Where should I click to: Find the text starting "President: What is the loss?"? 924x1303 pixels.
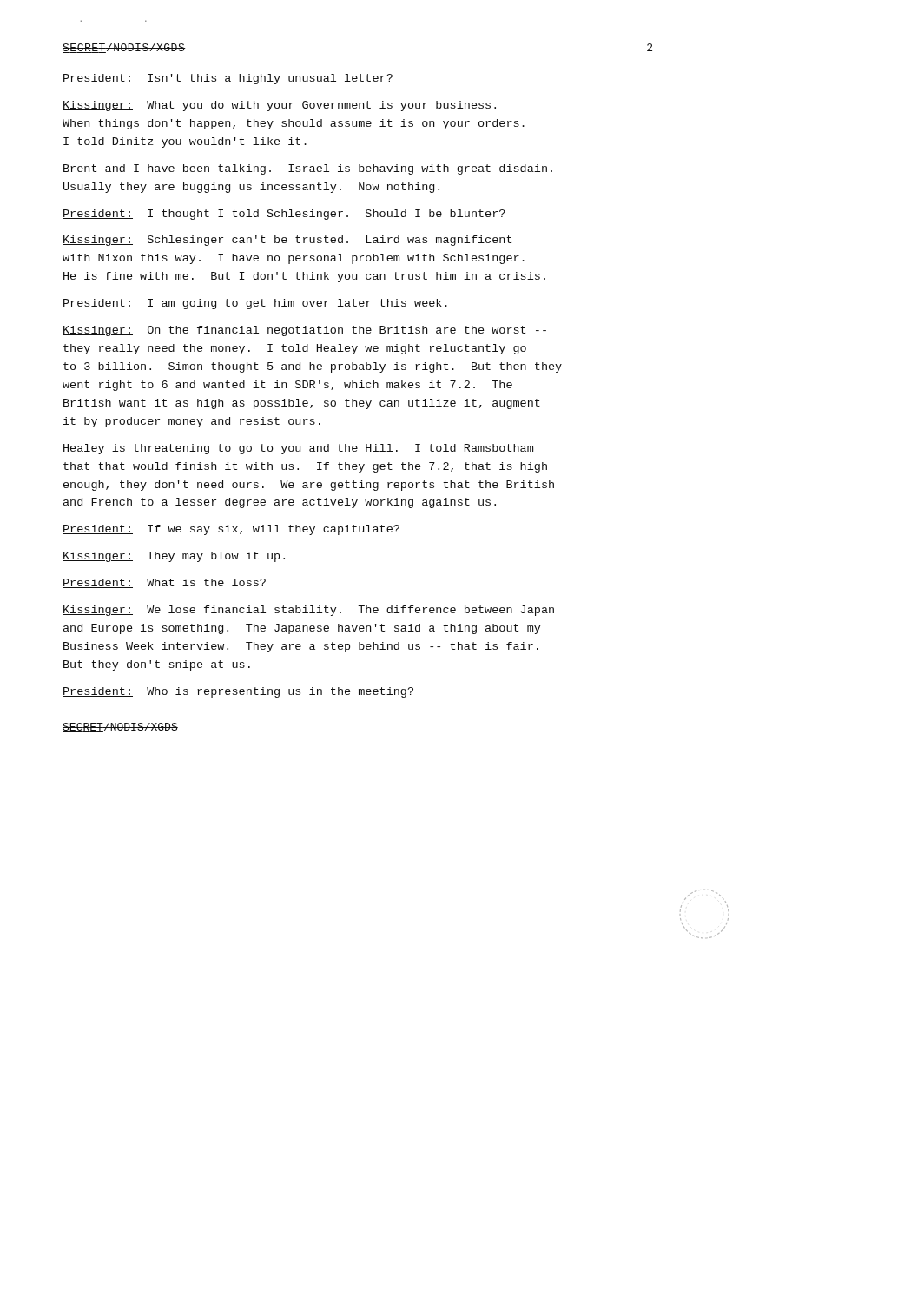tap(165, 583)
